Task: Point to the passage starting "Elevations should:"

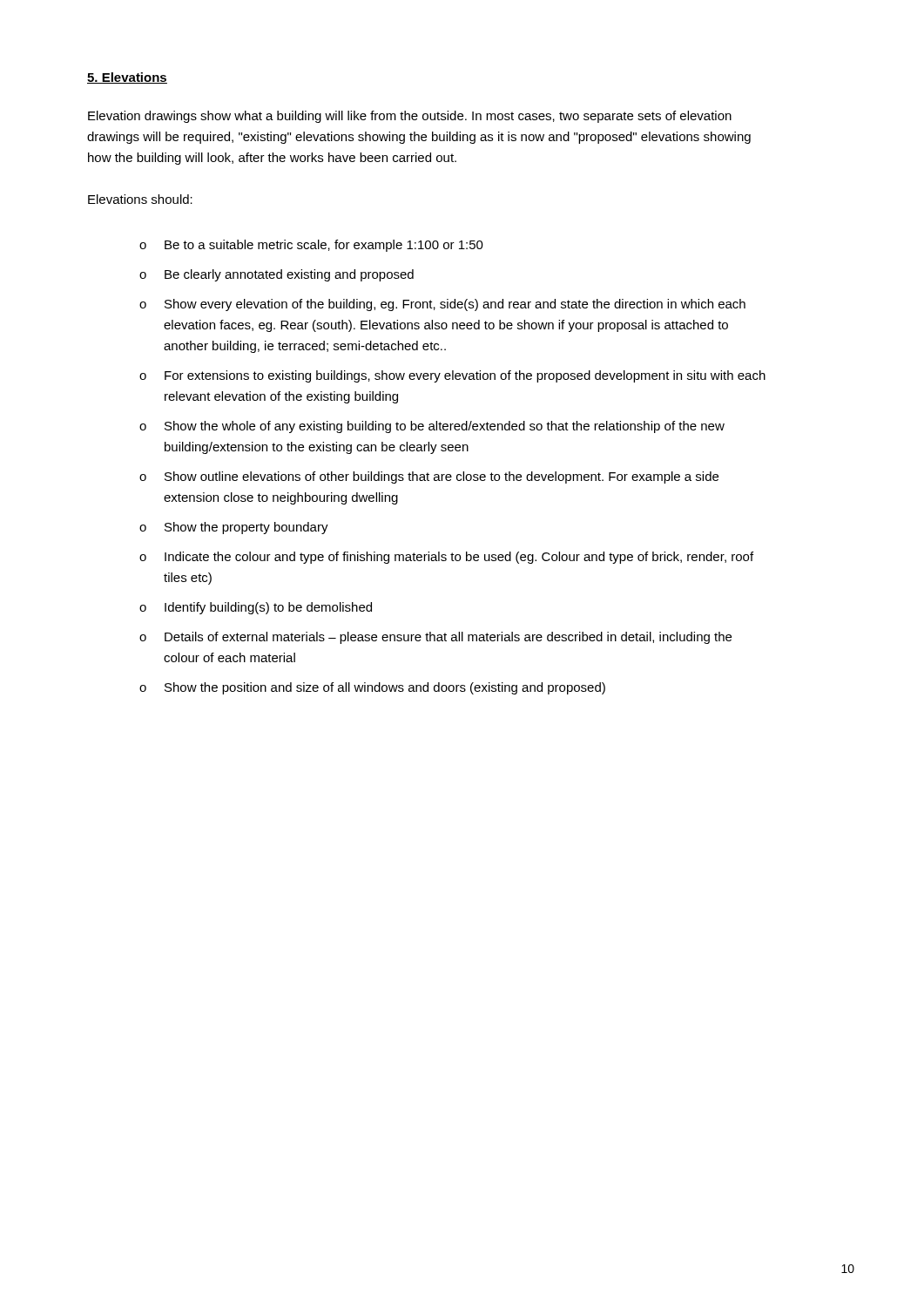Action: click(140, 199)
